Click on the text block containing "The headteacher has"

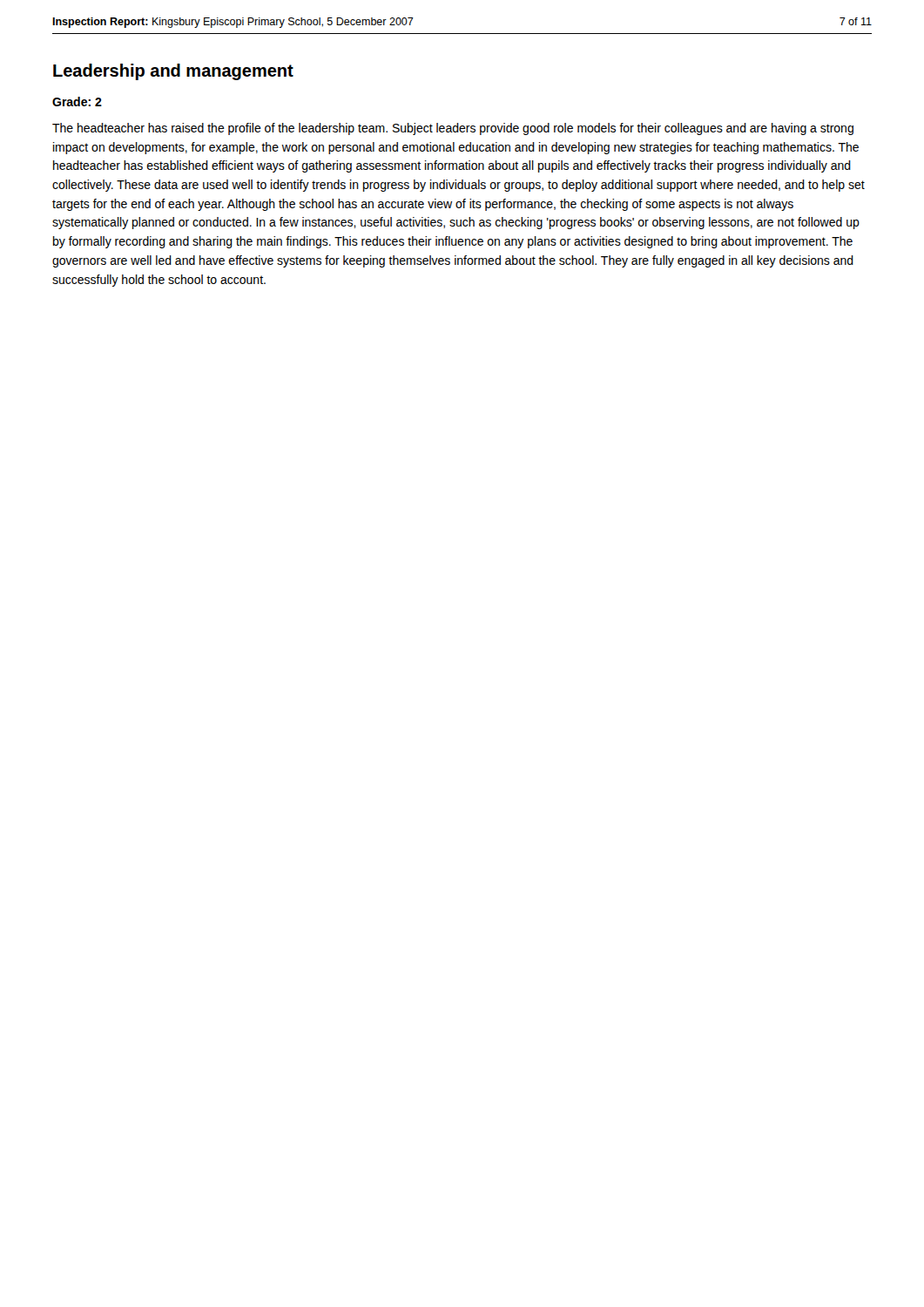[458, 204]
